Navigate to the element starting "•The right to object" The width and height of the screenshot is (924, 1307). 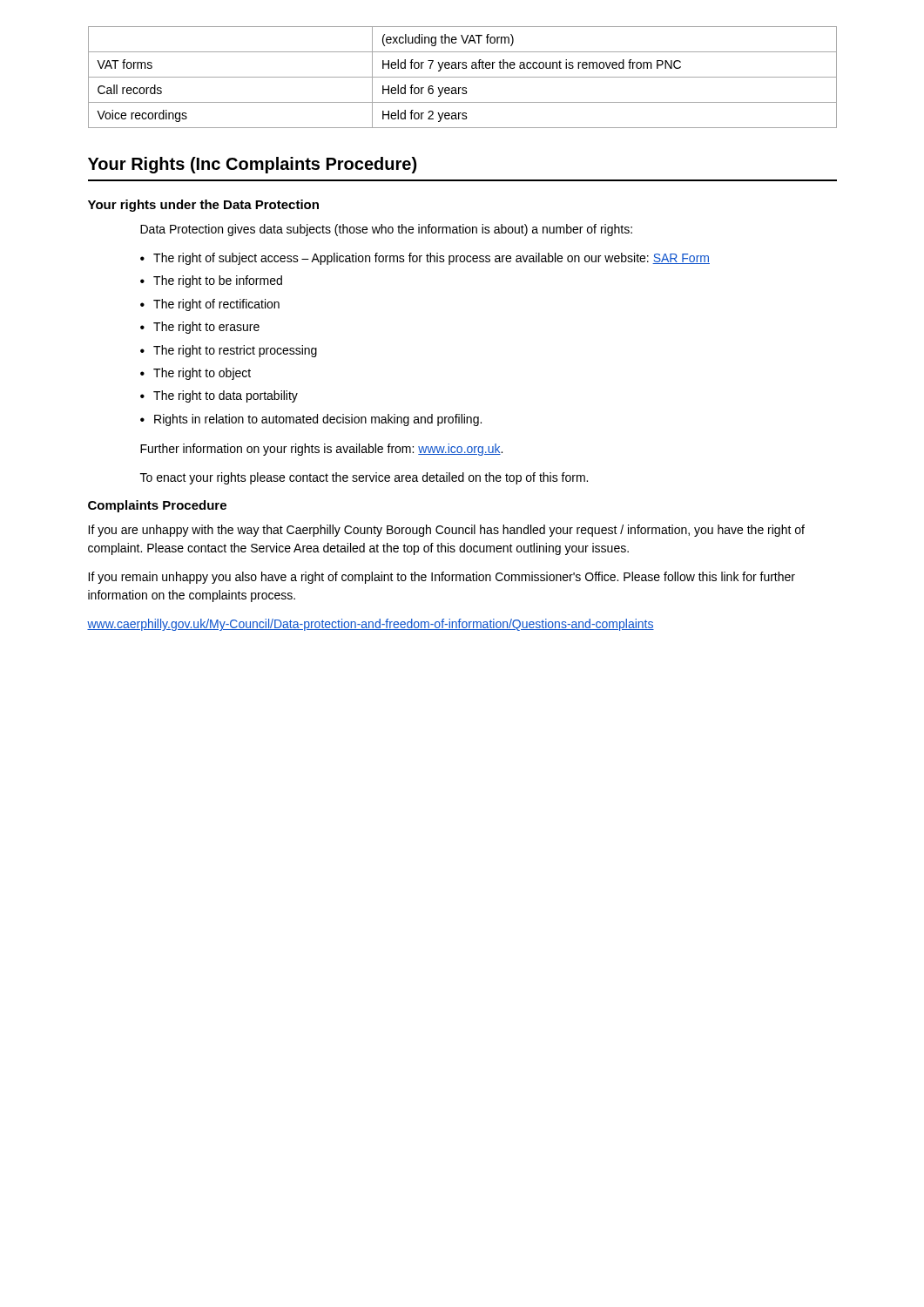(196, 374)
